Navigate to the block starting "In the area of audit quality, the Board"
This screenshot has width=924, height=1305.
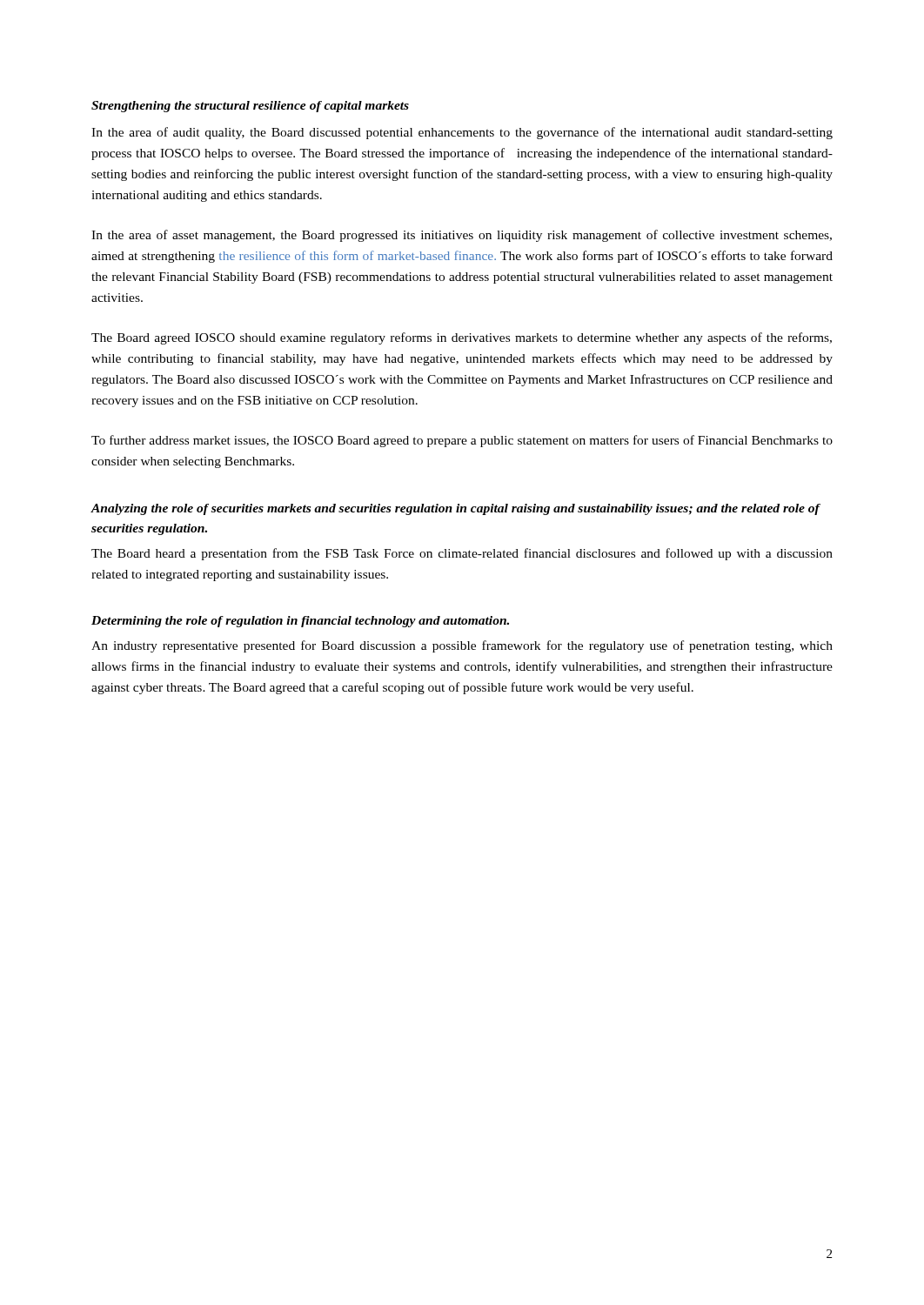462,163
